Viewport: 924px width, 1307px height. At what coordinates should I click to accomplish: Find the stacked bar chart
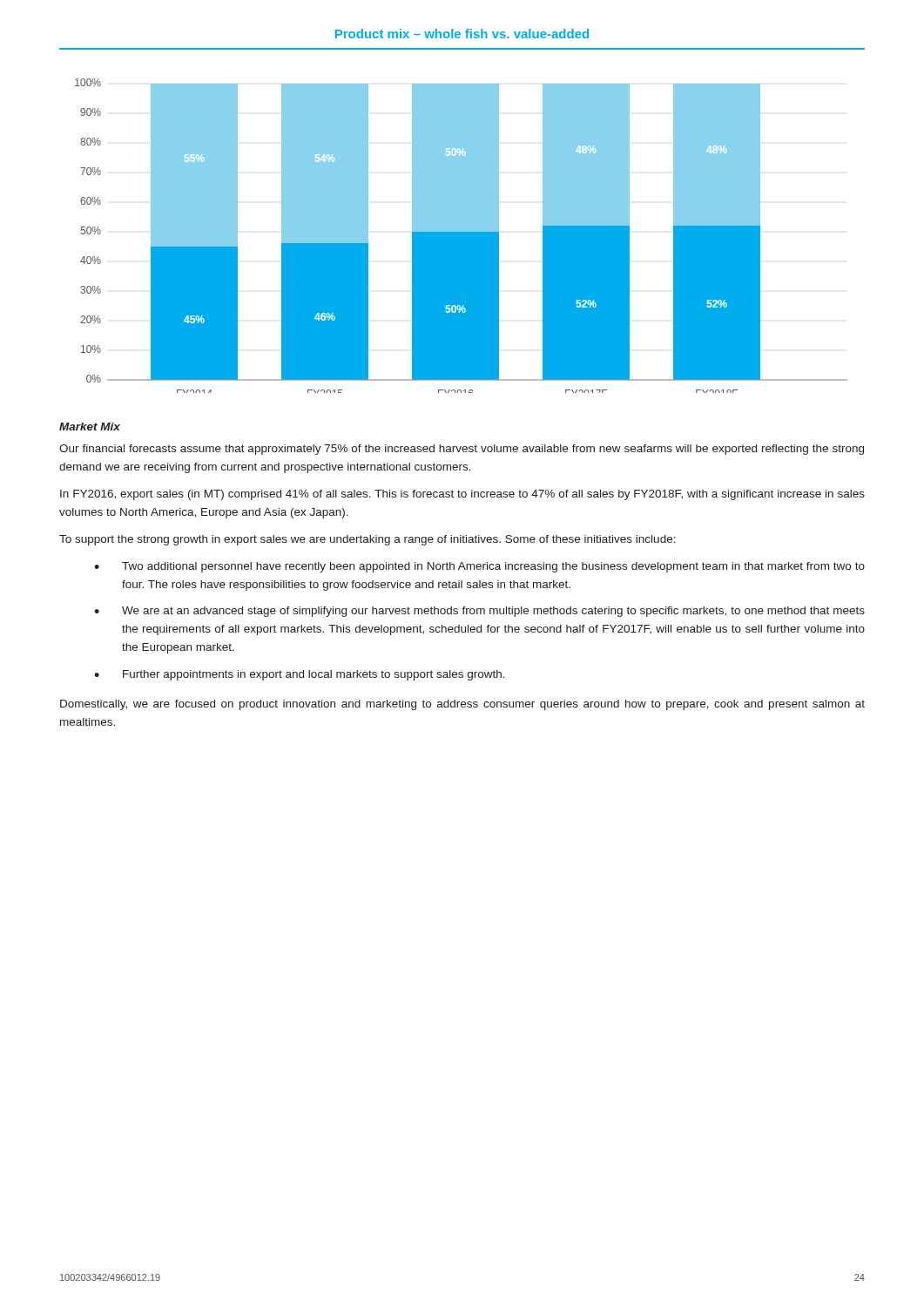[462, 233]
